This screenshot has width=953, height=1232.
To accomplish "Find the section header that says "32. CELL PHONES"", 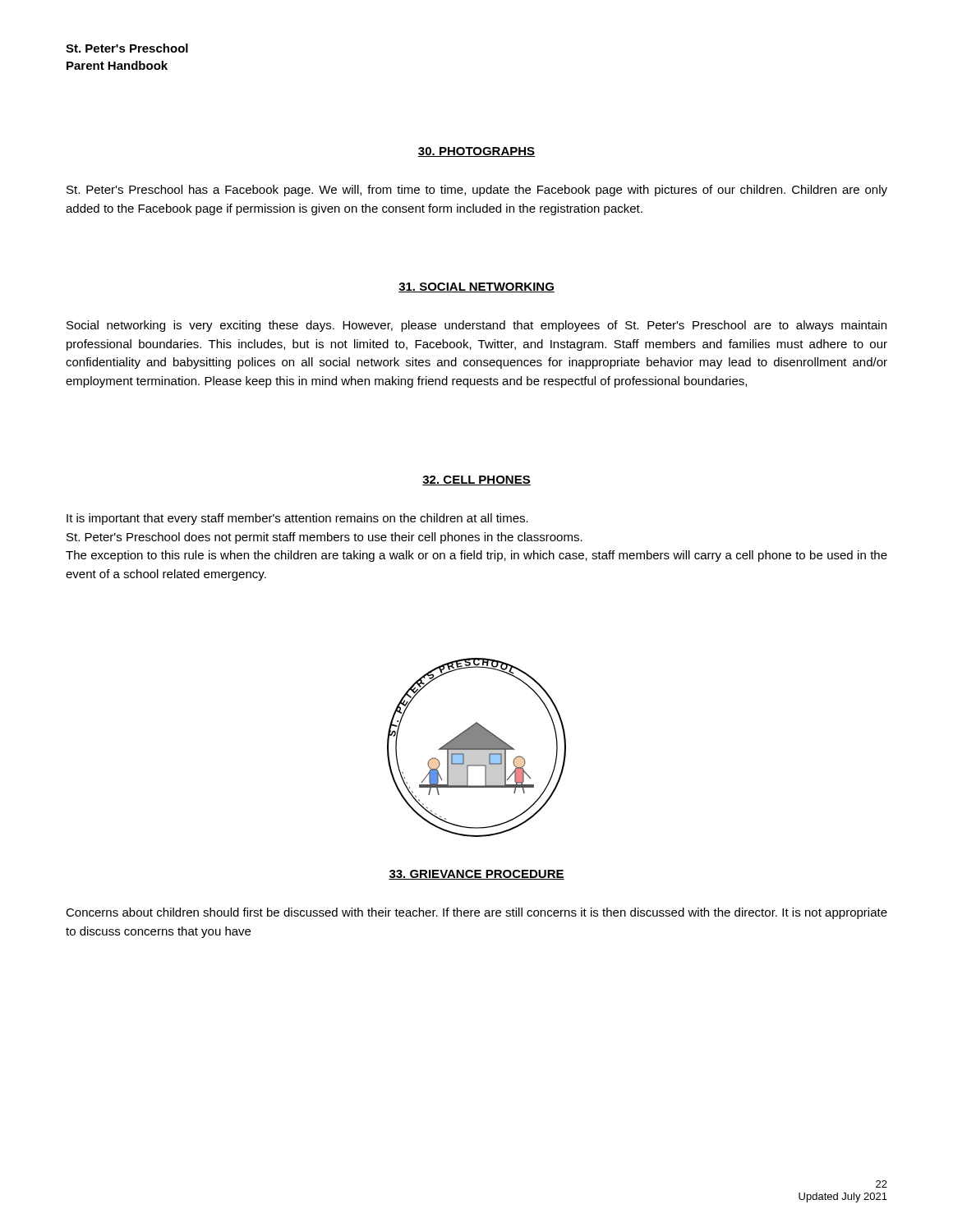I will [x=476, y=479].
